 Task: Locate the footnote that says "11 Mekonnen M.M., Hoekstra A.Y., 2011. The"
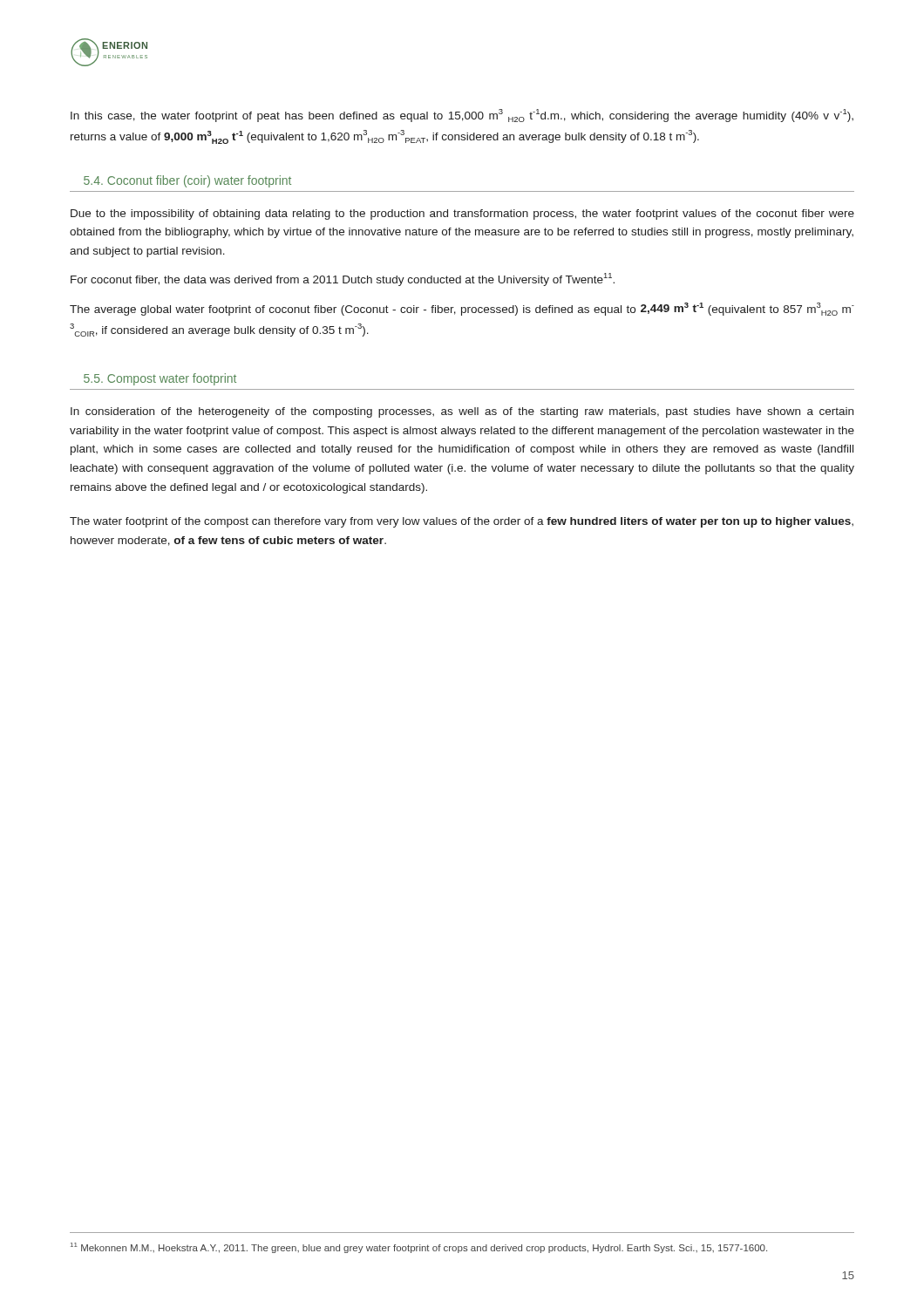[419, 1247]
